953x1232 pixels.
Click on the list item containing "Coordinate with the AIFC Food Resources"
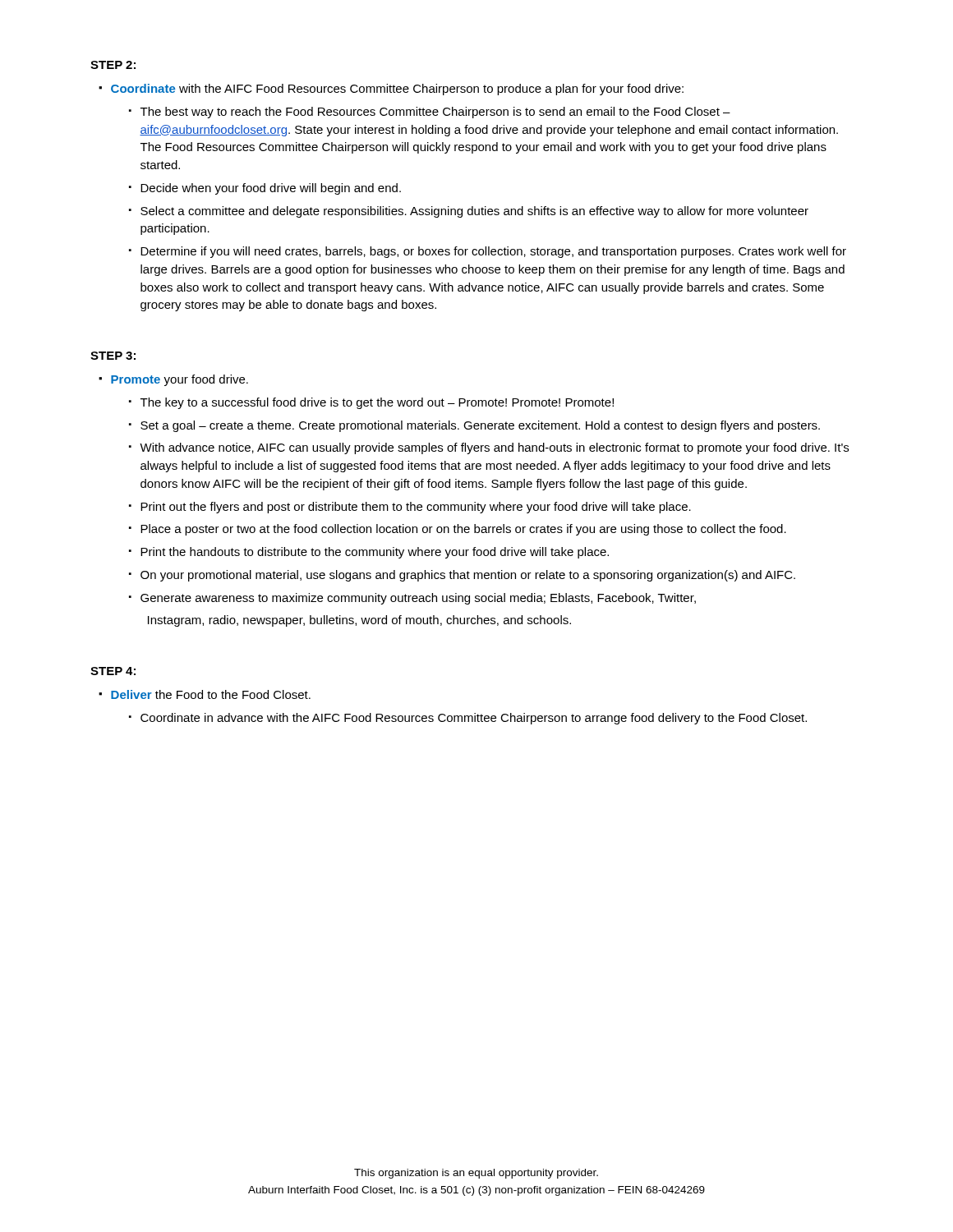pyautogui.click(x=487, y=199)
